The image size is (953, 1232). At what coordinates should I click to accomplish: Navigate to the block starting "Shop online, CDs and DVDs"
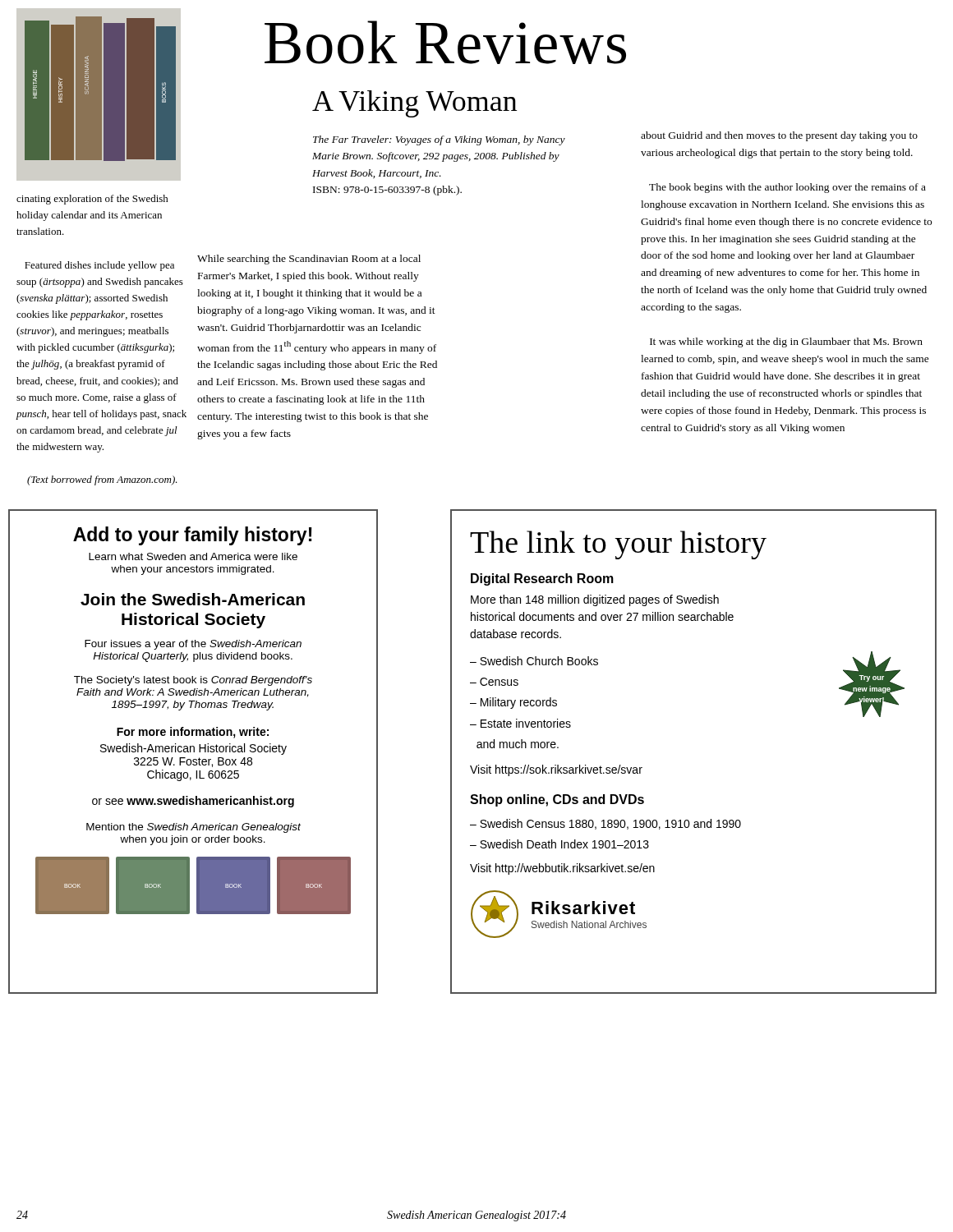(557, 800)
